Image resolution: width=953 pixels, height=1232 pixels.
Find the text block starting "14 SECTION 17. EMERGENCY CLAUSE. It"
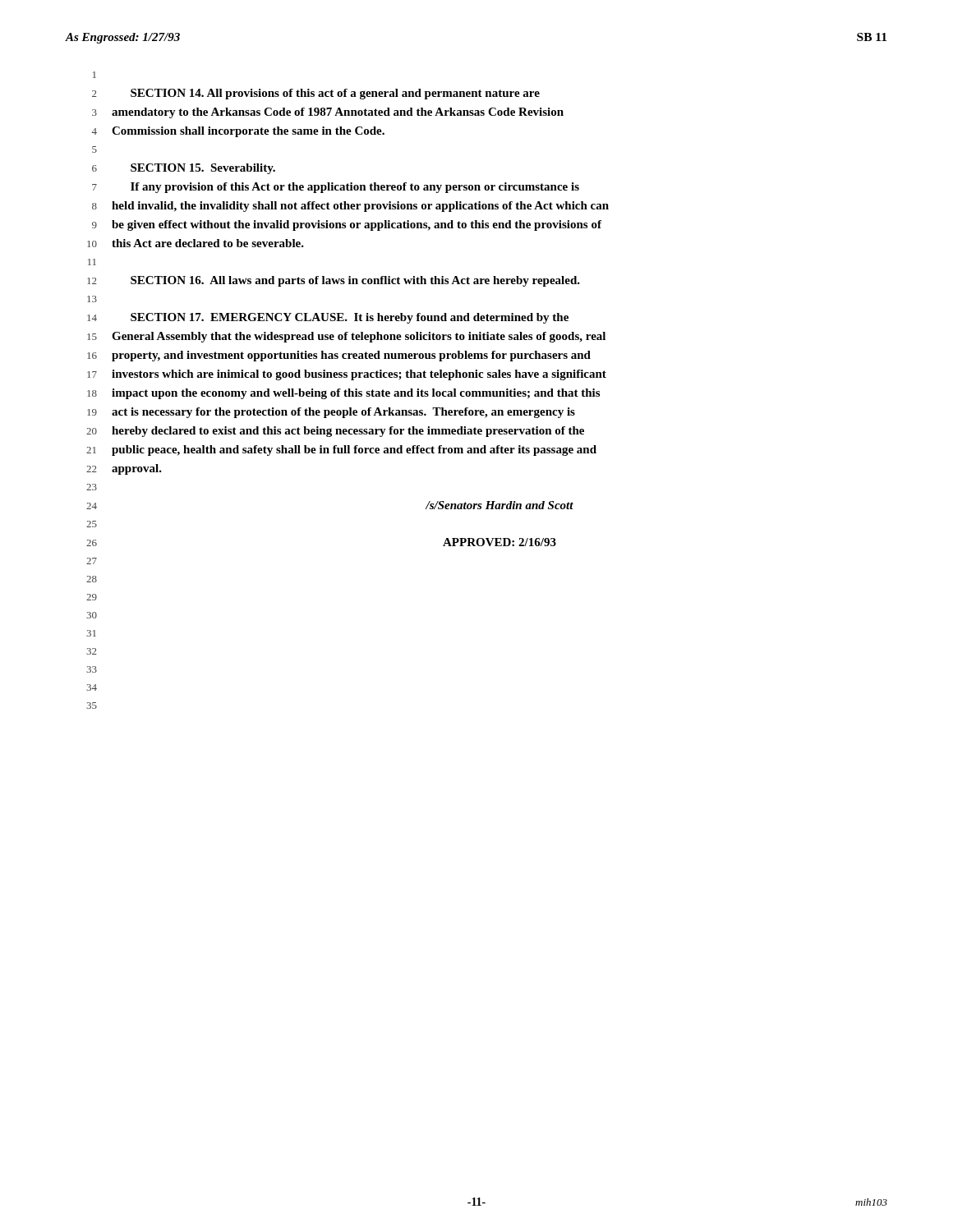click(x=476, y=317)
